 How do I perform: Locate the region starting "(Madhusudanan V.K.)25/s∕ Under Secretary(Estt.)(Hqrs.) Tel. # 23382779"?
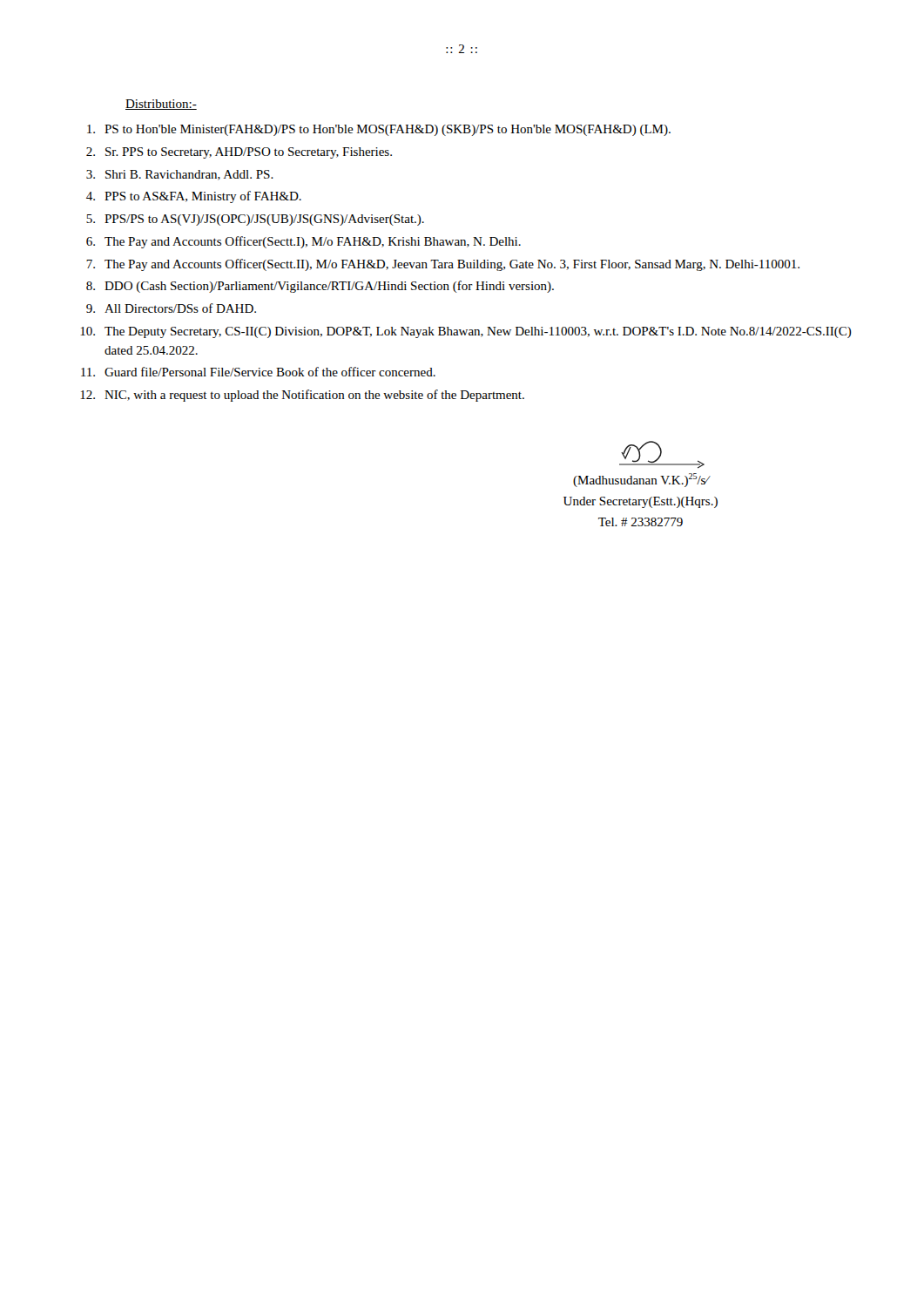click(641, 478)
